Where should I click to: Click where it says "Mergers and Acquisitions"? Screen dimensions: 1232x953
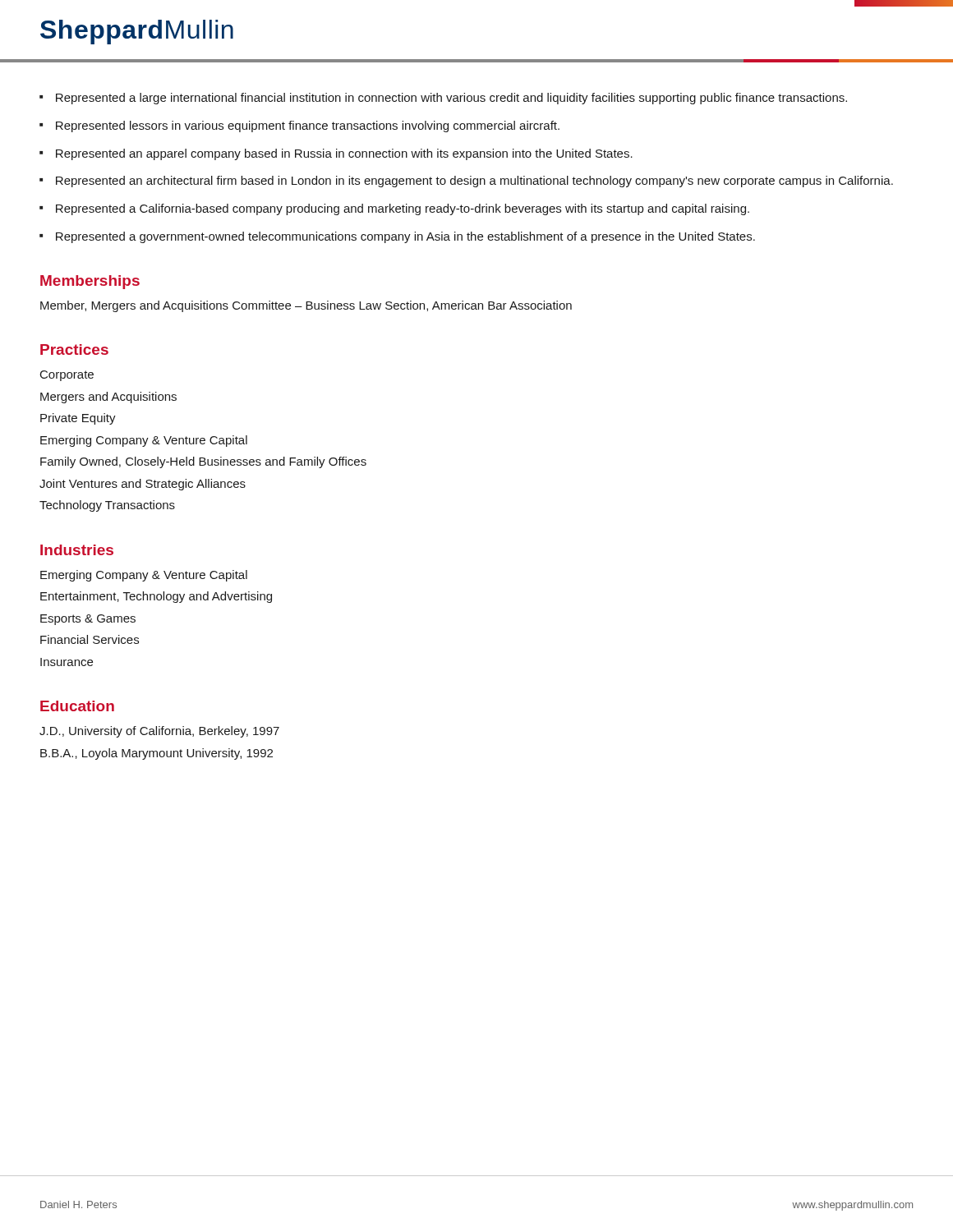108,396
